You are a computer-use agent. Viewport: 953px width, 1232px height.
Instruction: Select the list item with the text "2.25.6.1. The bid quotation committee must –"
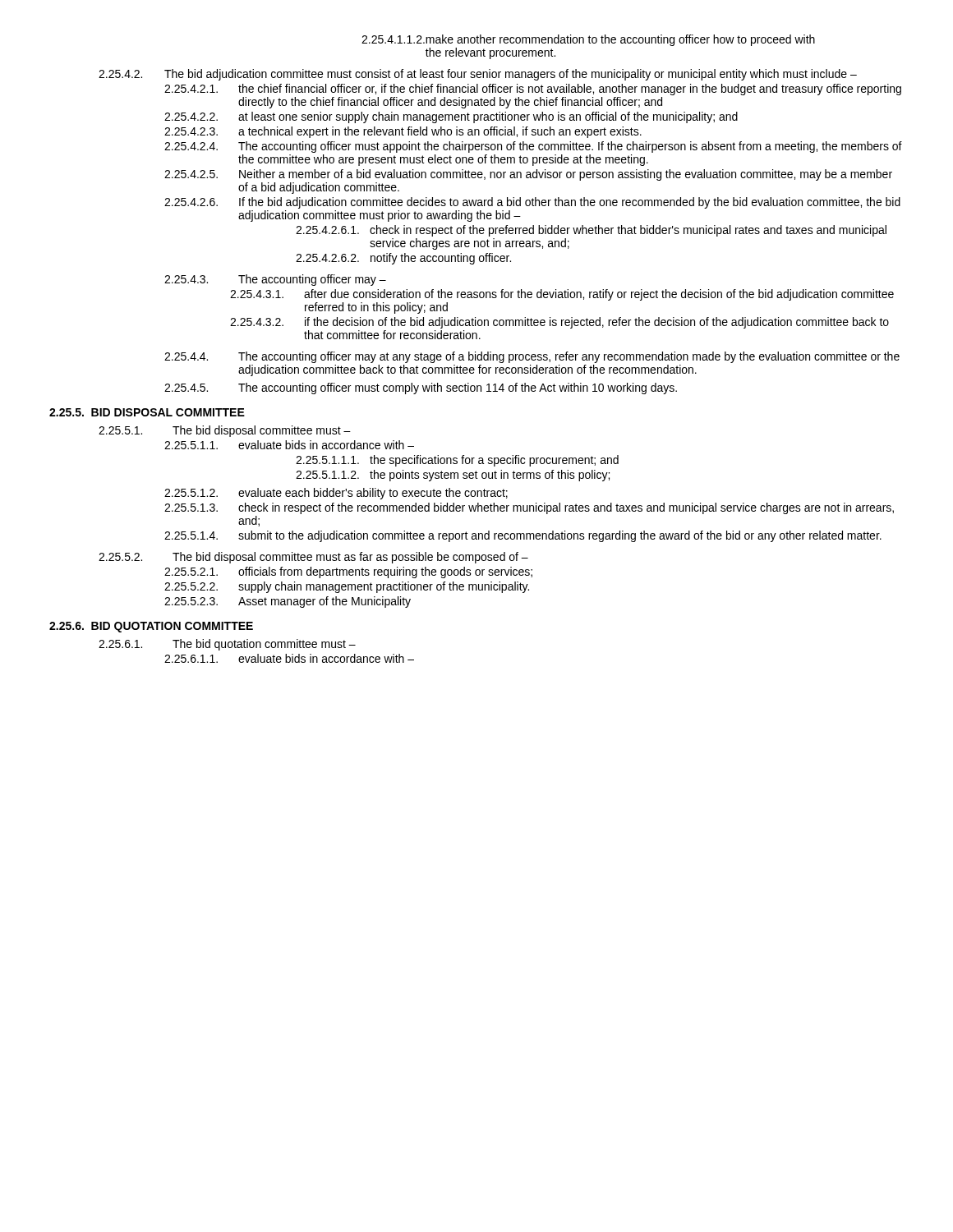click(227, 645)
